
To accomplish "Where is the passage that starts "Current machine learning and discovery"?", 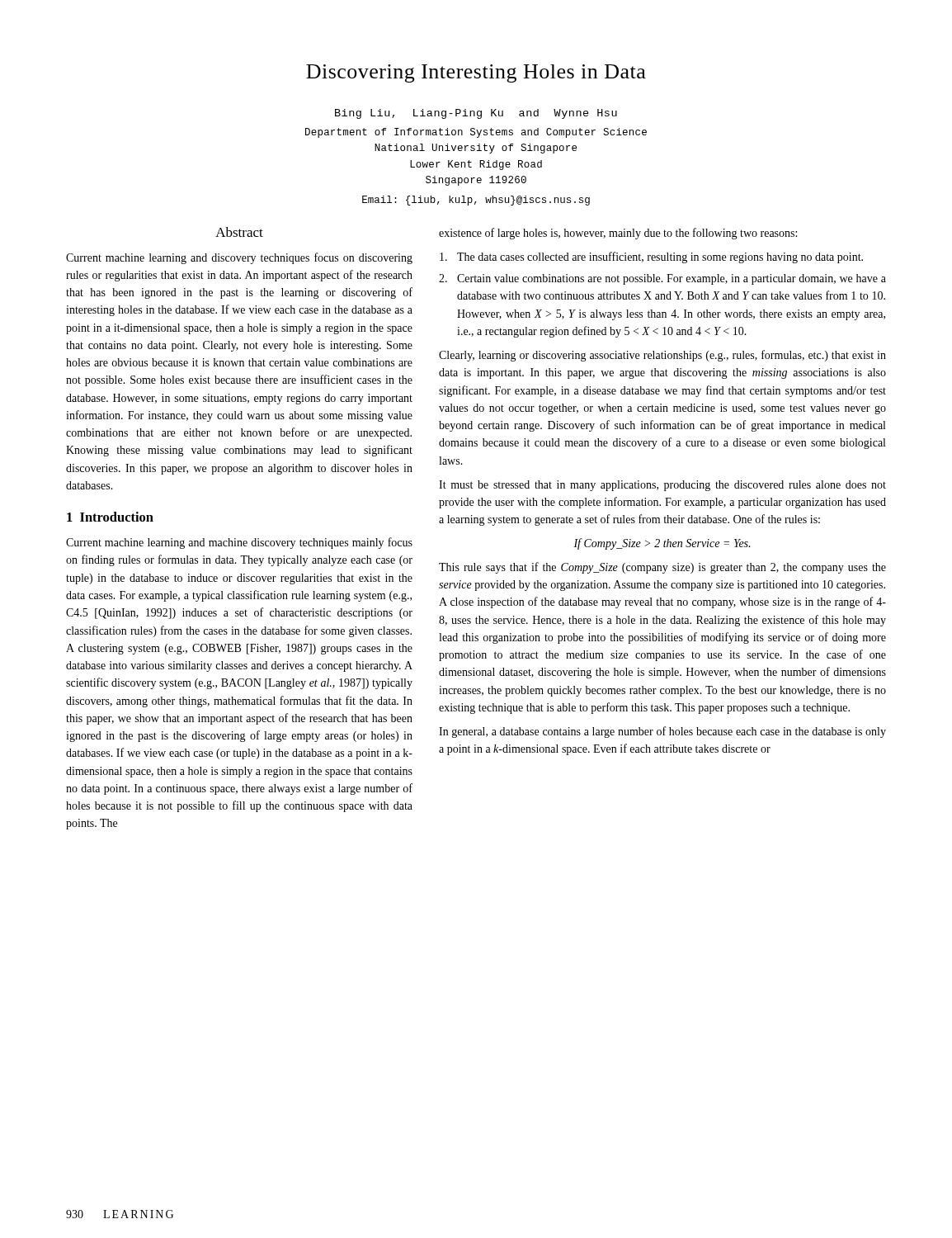I will click(x=239, y=372).
